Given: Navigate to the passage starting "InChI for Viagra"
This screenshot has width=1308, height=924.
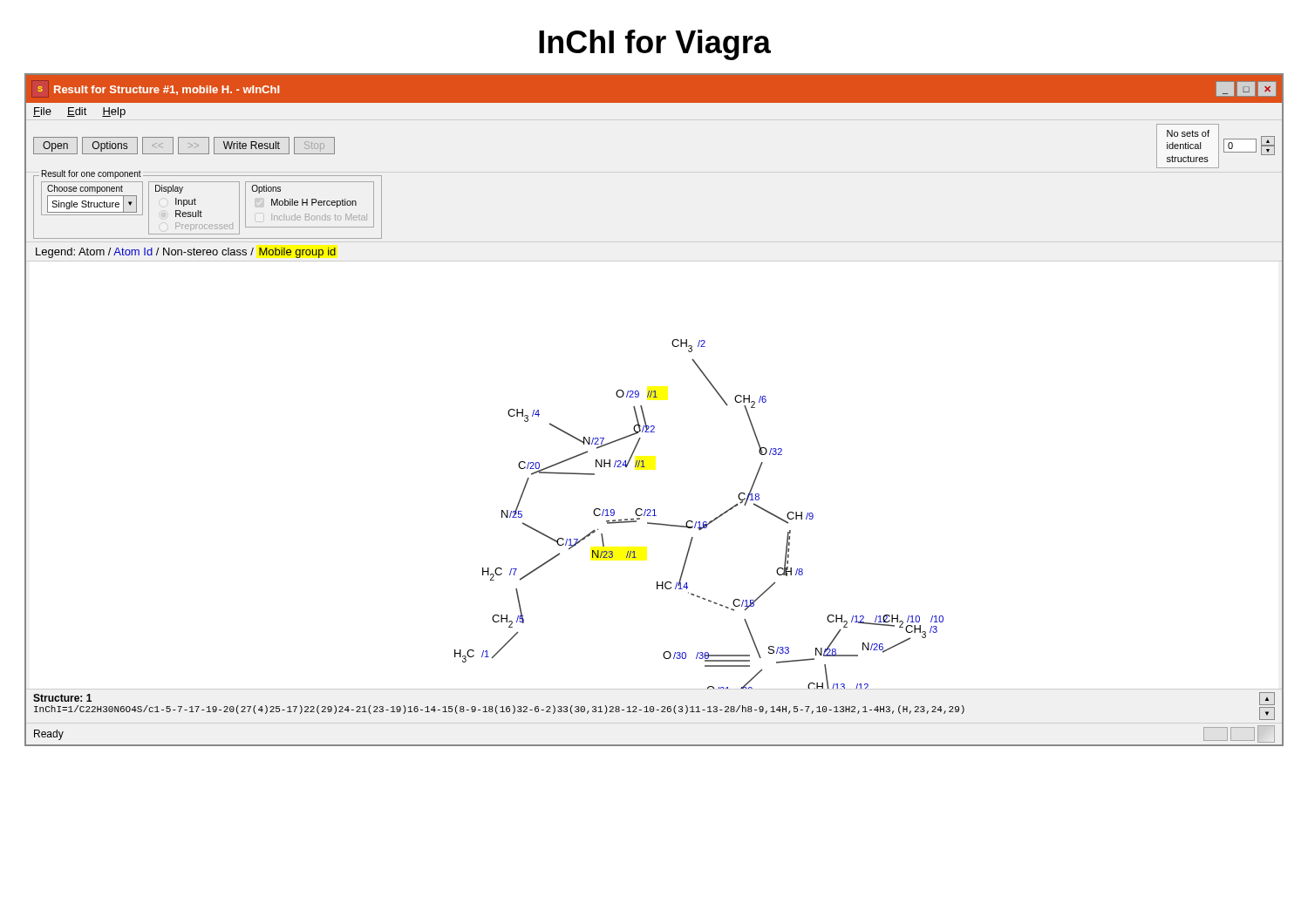Looking at the screenshot, I should [654, 42].
